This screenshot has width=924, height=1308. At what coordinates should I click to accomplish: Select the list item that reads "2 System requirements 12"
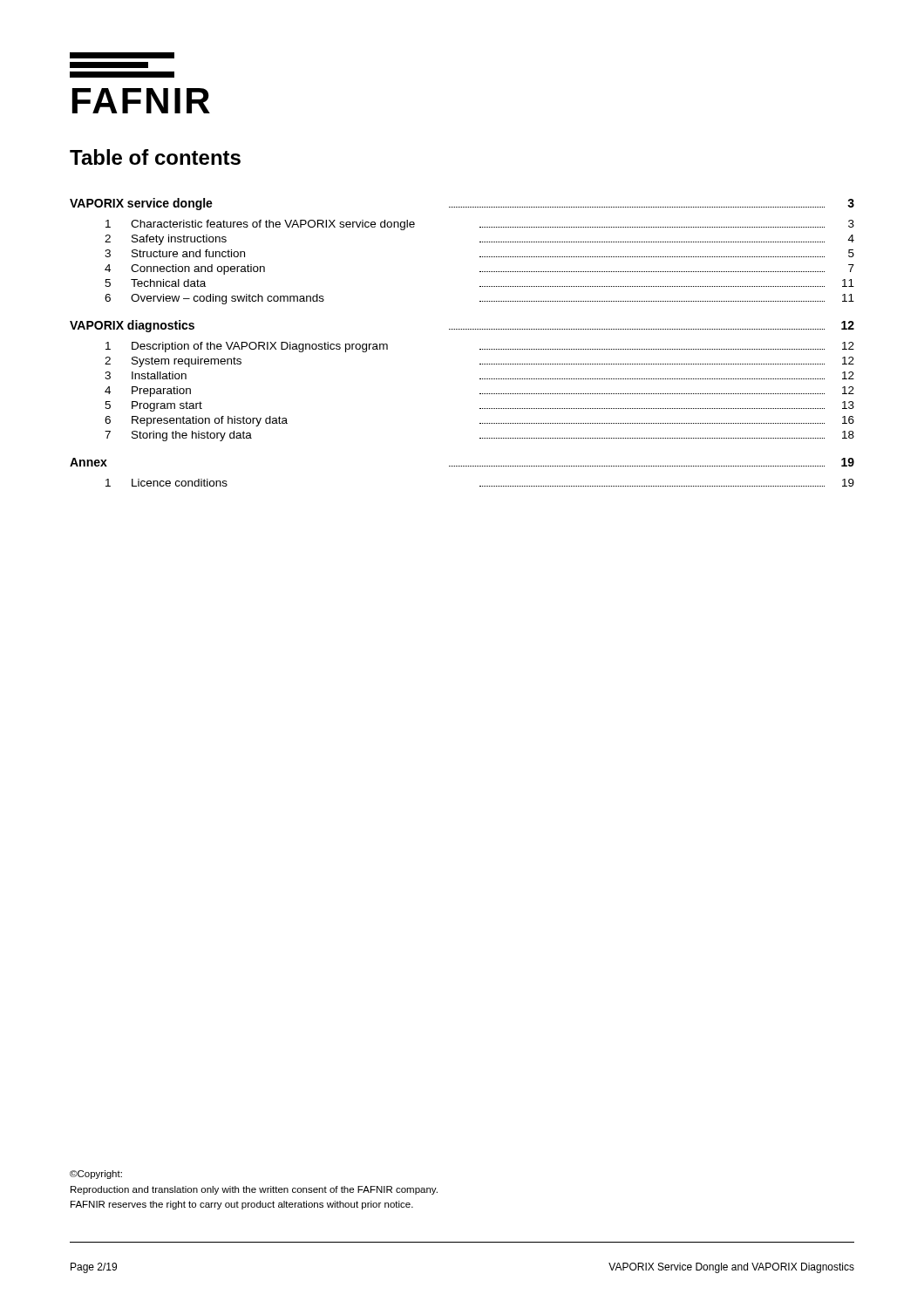tap(479, 361)
